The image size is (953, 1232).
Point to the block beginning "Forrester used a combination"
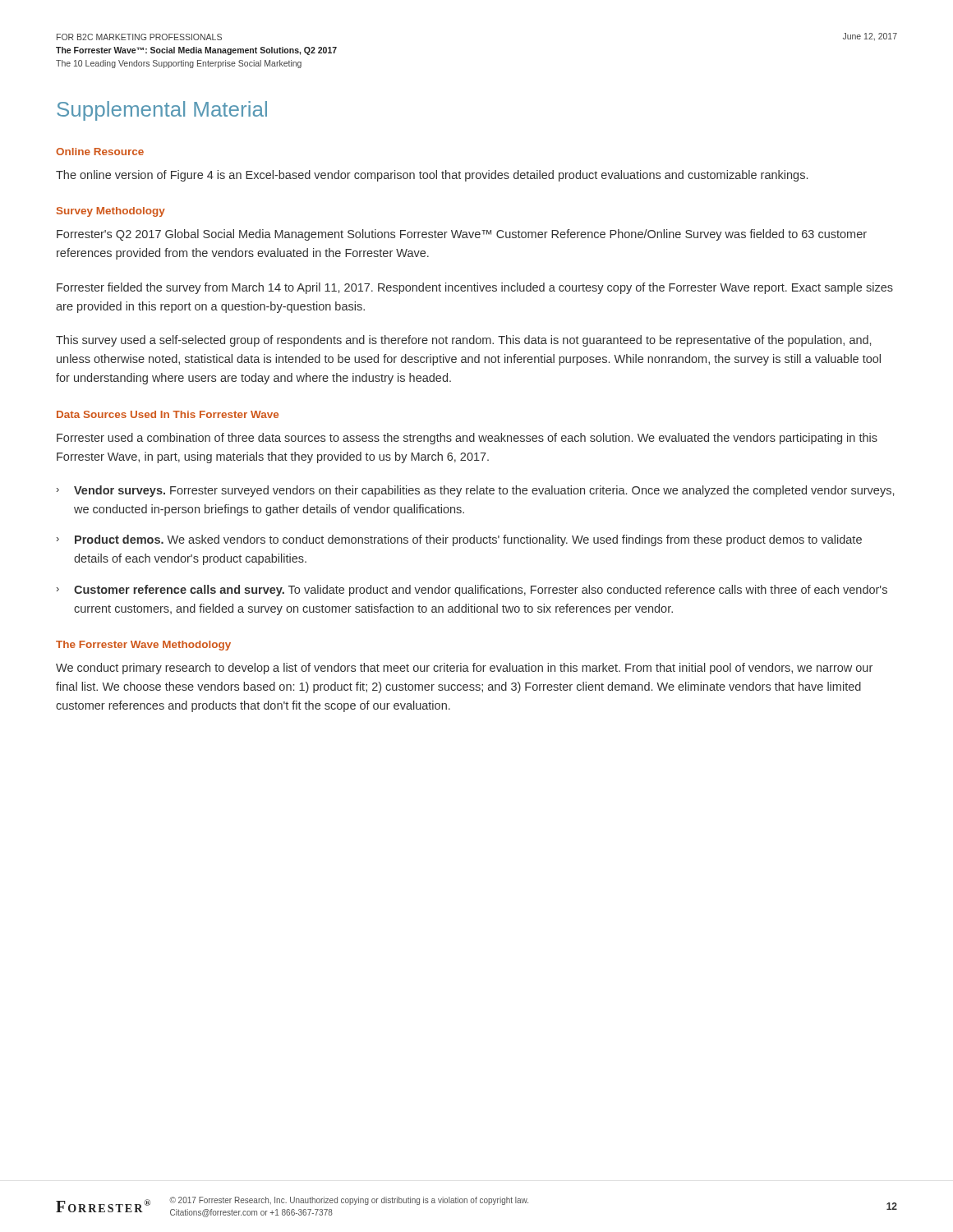(467, 447)
